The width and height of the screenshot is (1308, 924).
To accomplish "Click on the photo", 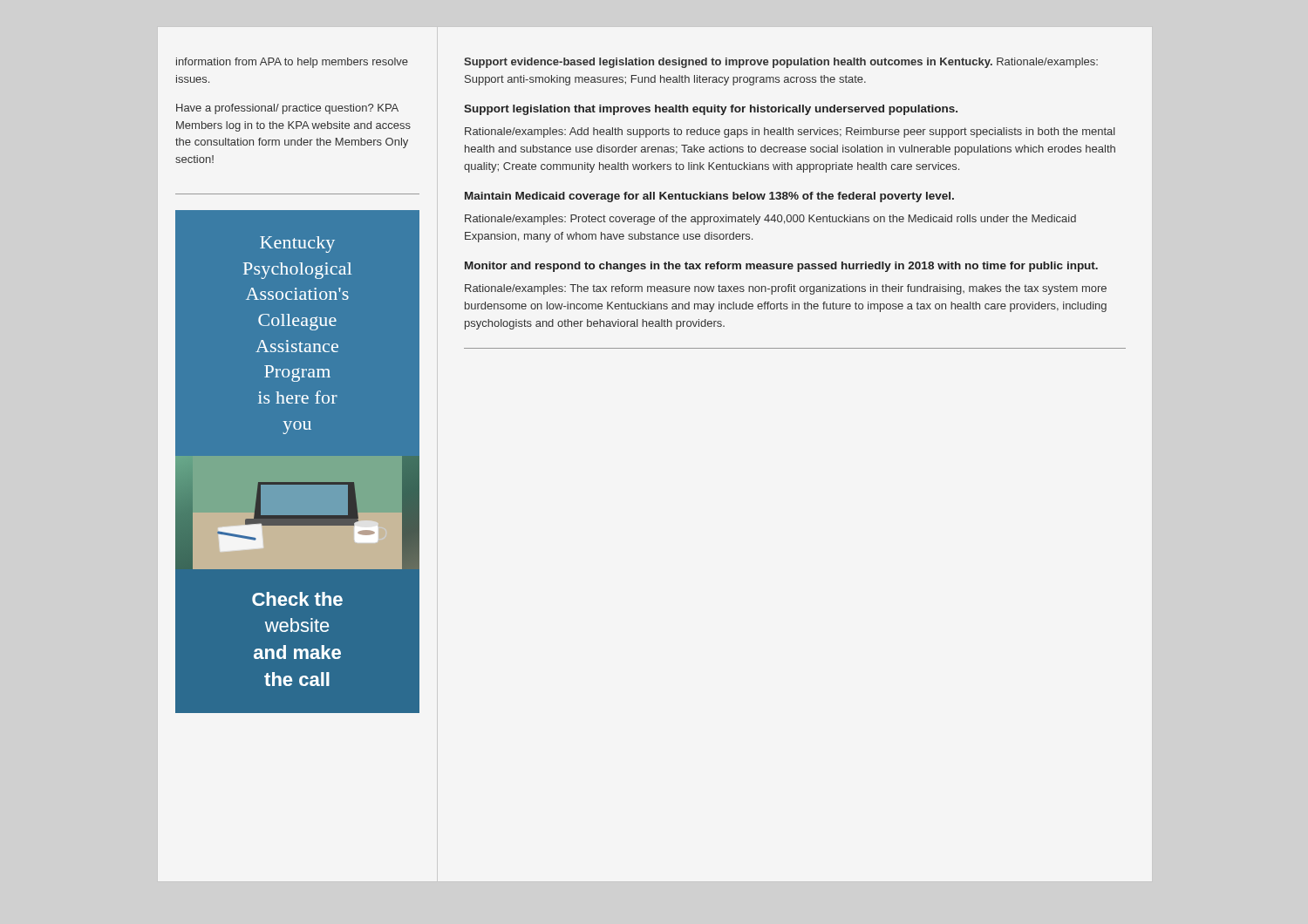I will (x=297, y=512).
